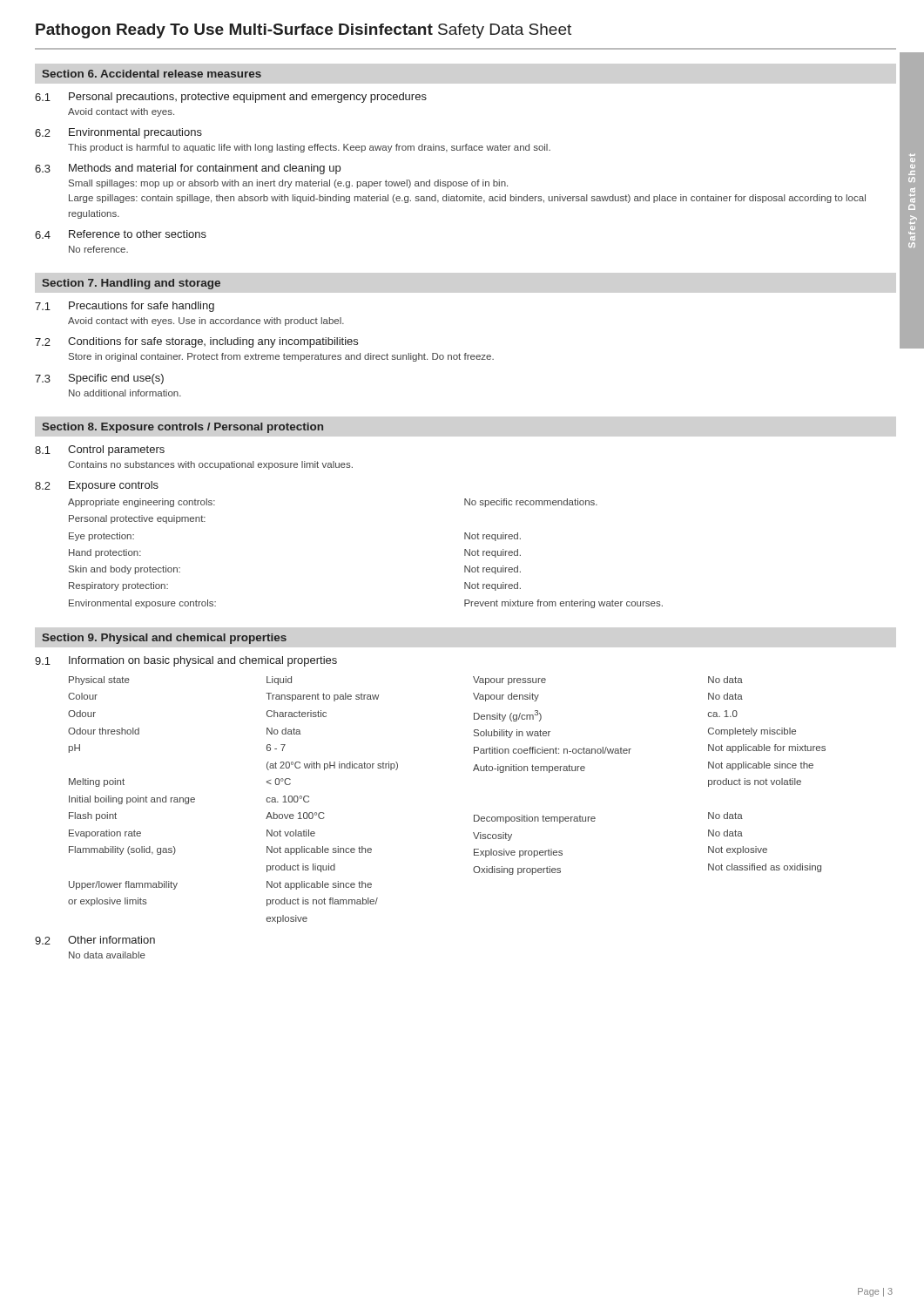
Task: Select the title
Action: [303, 29]
